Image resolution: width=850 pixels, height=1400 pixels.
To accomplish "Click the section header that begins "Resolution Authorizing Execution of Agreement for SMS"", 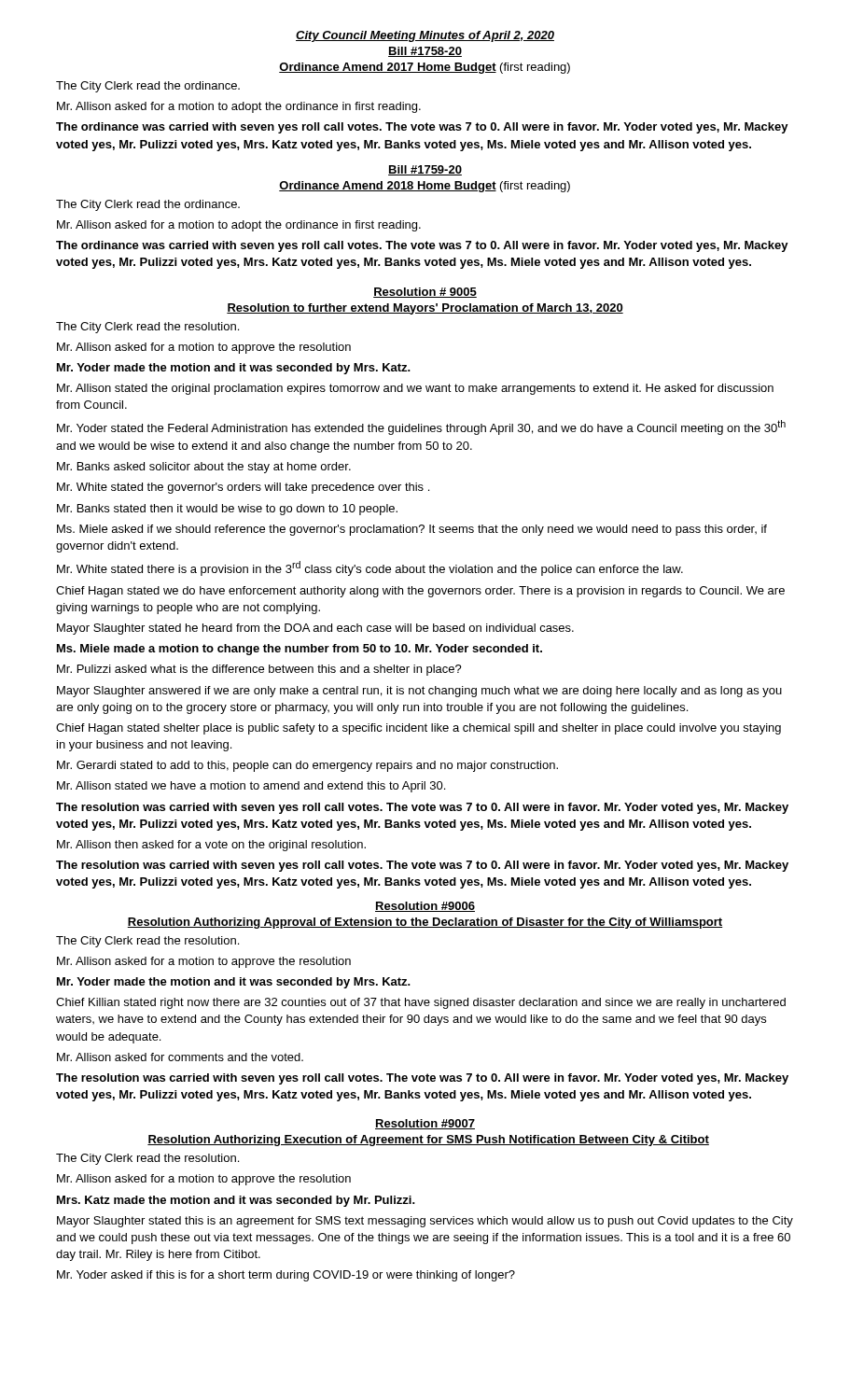I will coord(425,1139).
